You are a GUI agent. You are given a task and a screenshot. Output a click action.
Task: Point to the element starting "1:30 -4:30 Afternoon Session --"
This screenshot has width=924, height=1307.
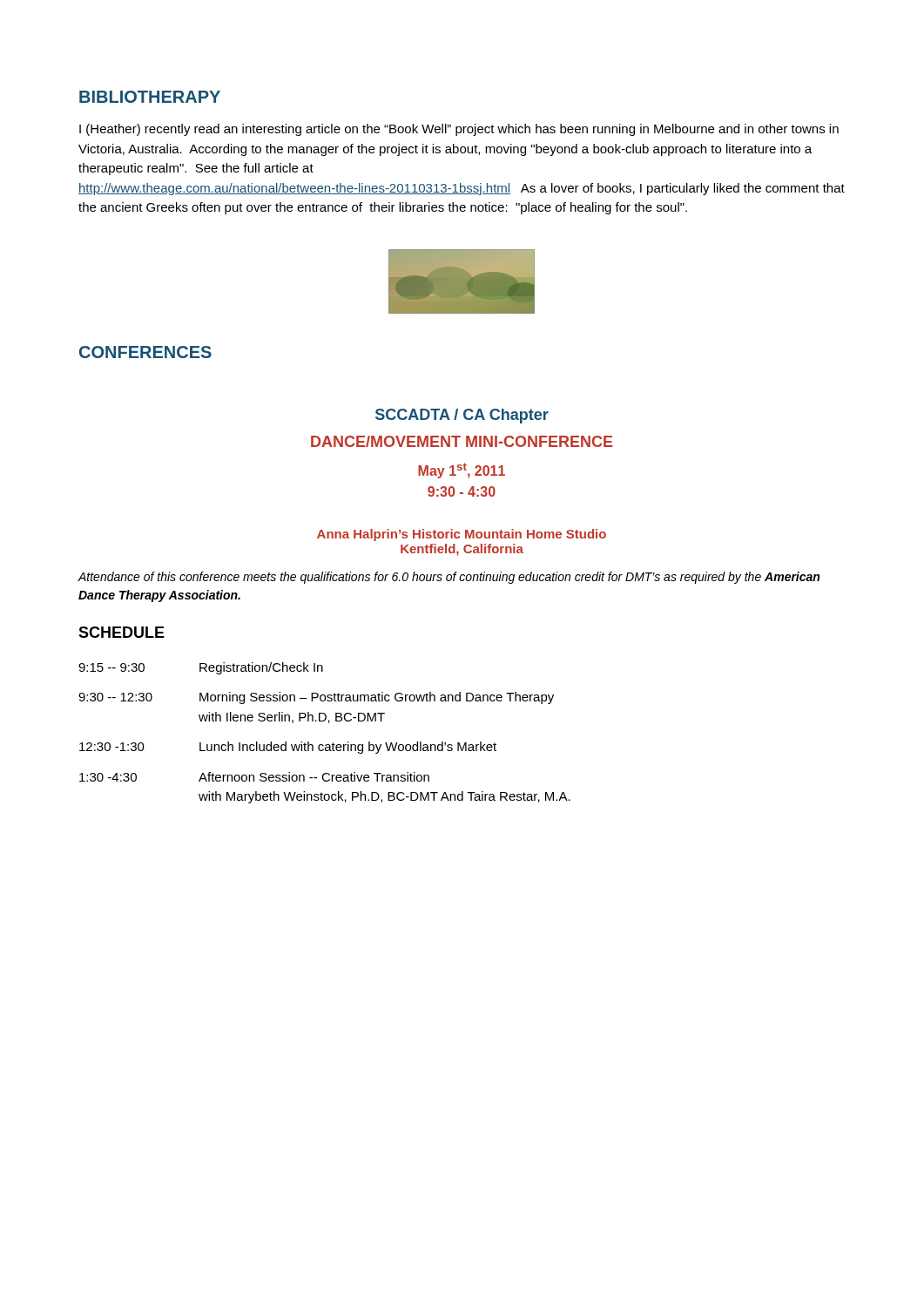(462, 787)
